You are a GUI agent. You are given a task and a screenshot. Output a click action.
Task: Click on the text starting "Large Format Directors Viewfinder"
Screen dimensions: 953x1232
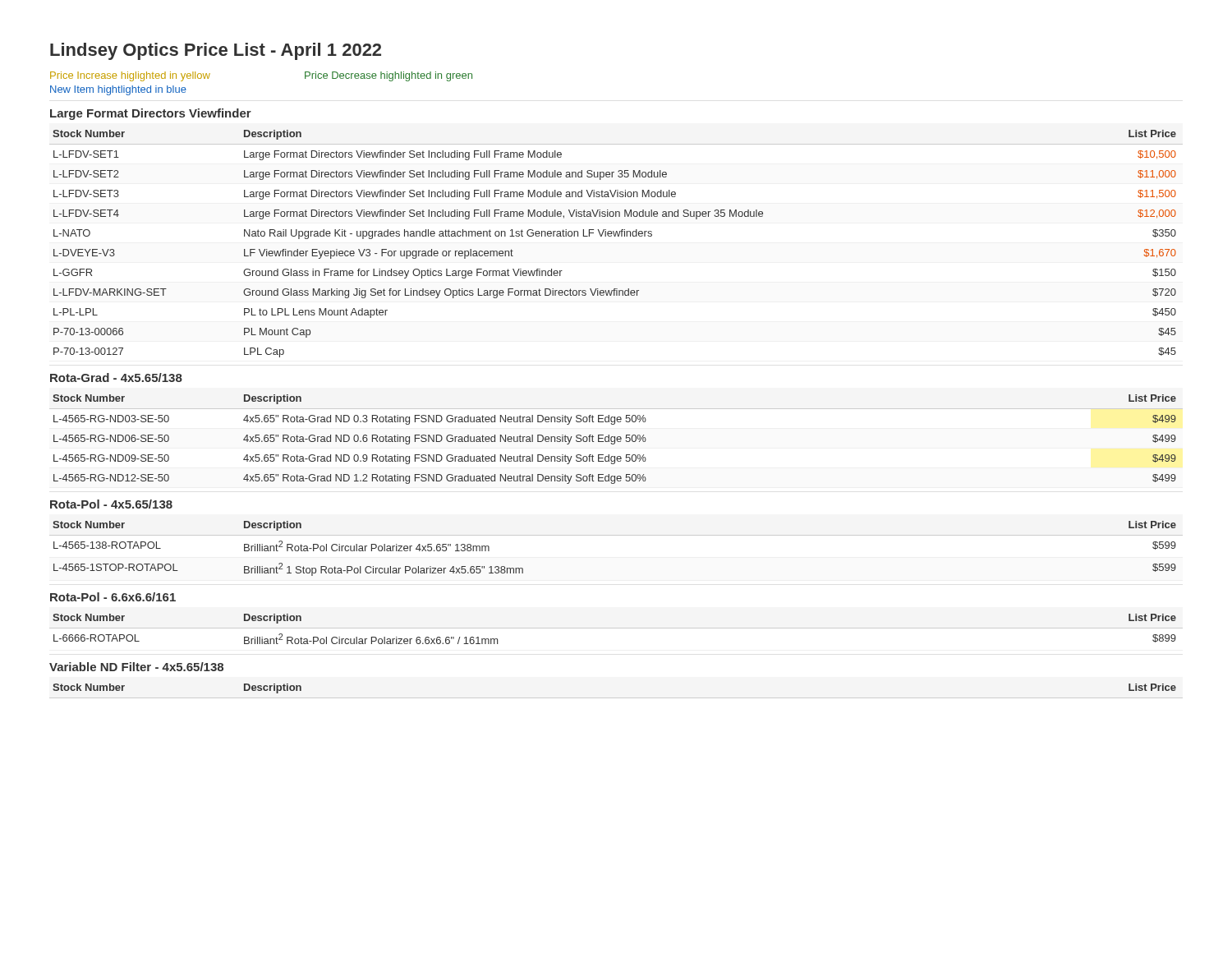[150, 113]
